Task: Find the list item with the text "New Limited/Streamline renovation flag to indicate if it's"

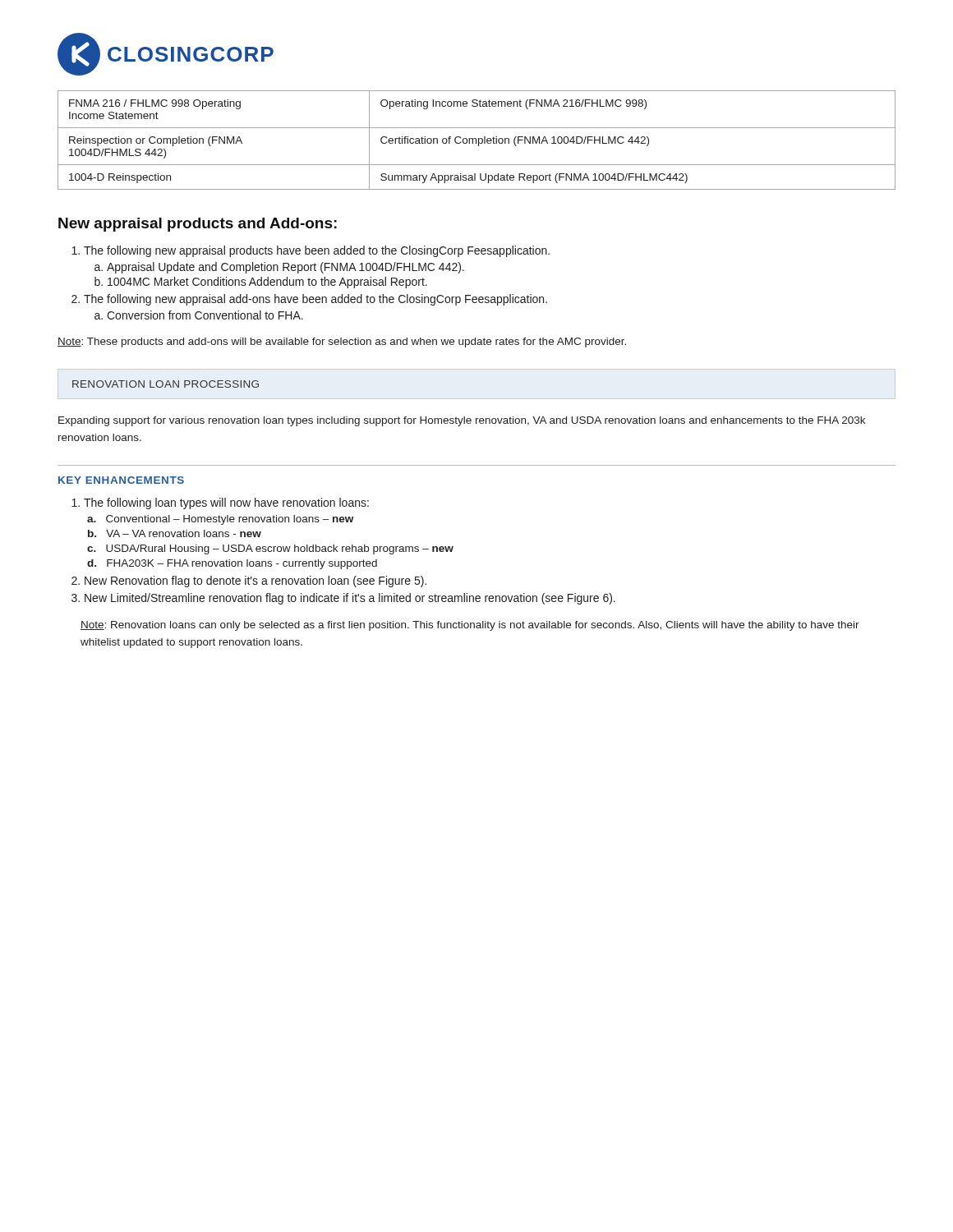Action: tap(481, 598)
